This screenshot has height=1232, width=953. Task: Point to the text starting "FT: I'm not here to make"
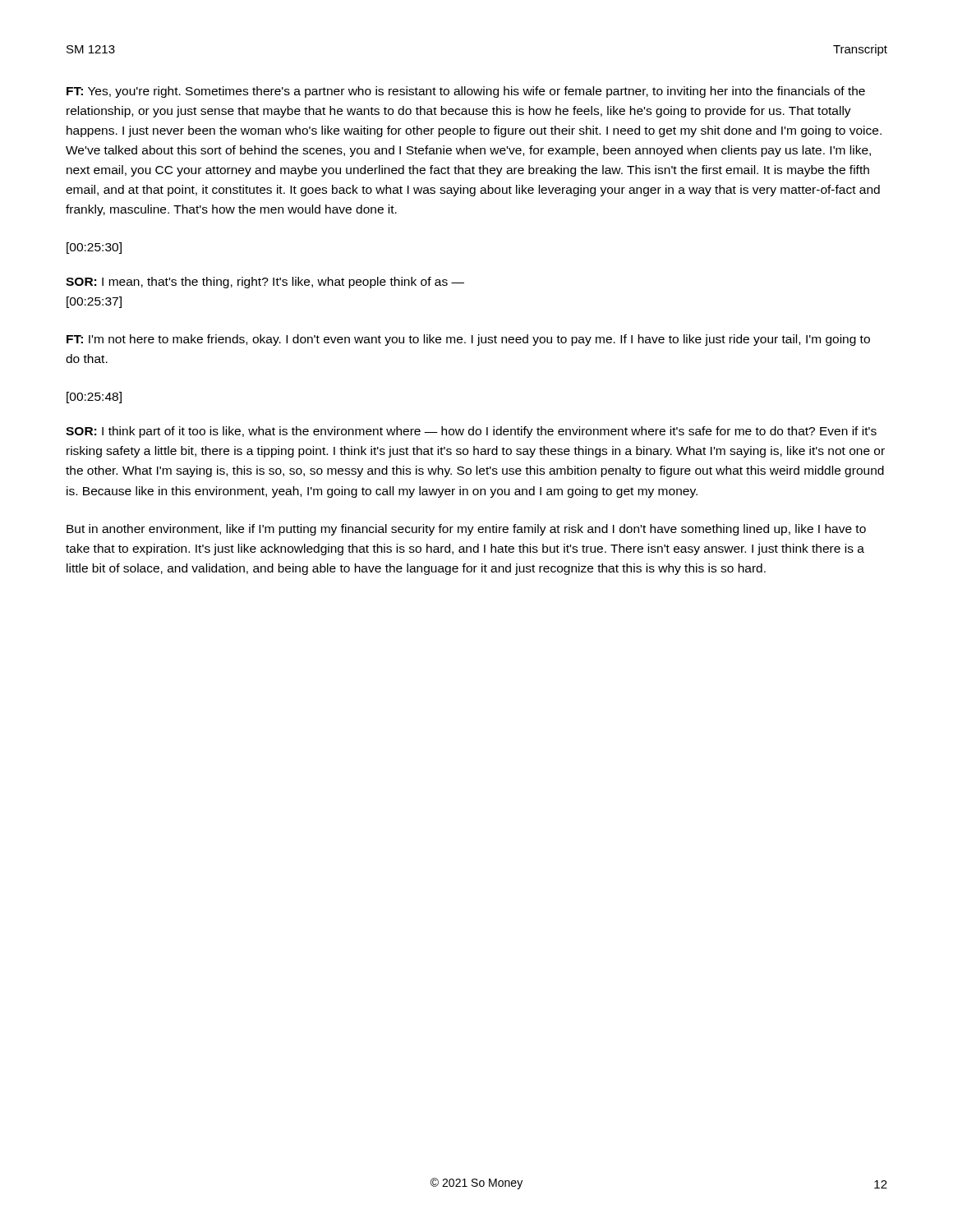tap(468, 349)
